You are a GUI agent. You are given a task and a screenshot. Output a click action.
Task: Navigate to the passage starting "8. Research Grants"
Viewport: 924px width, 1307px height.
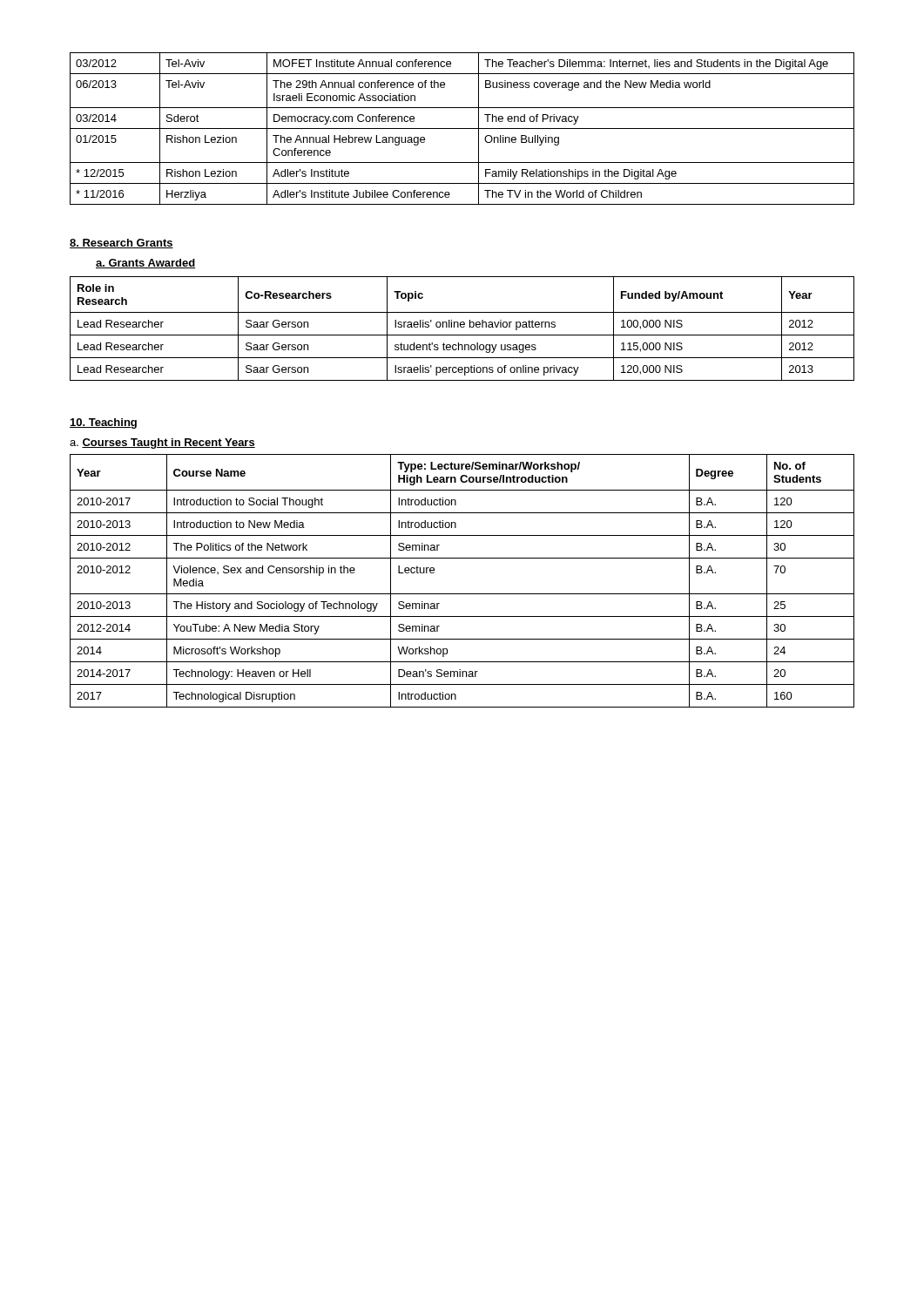(x=121, y=243)
